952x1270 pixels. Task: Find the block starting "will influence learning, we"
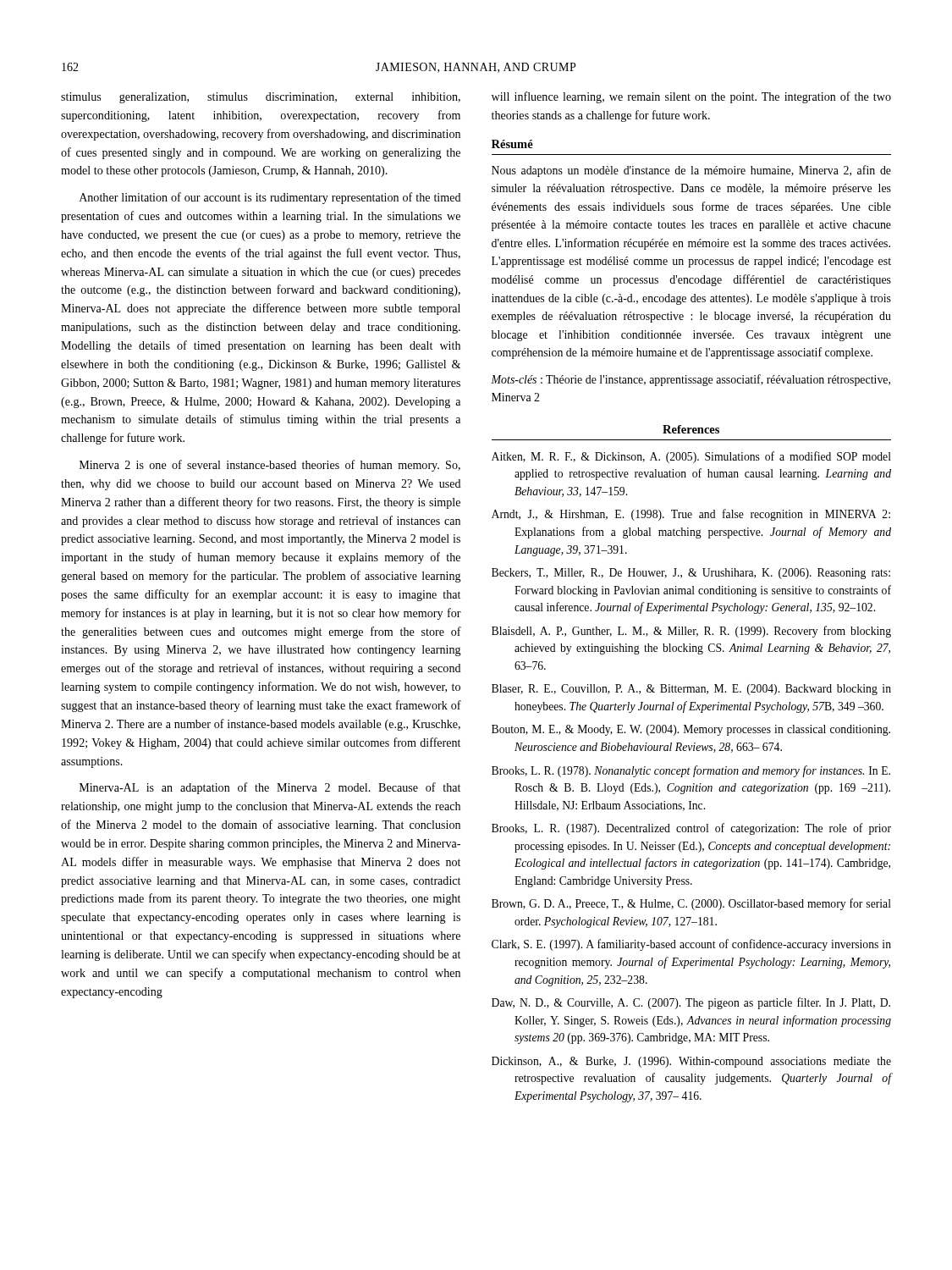point(691,107)
